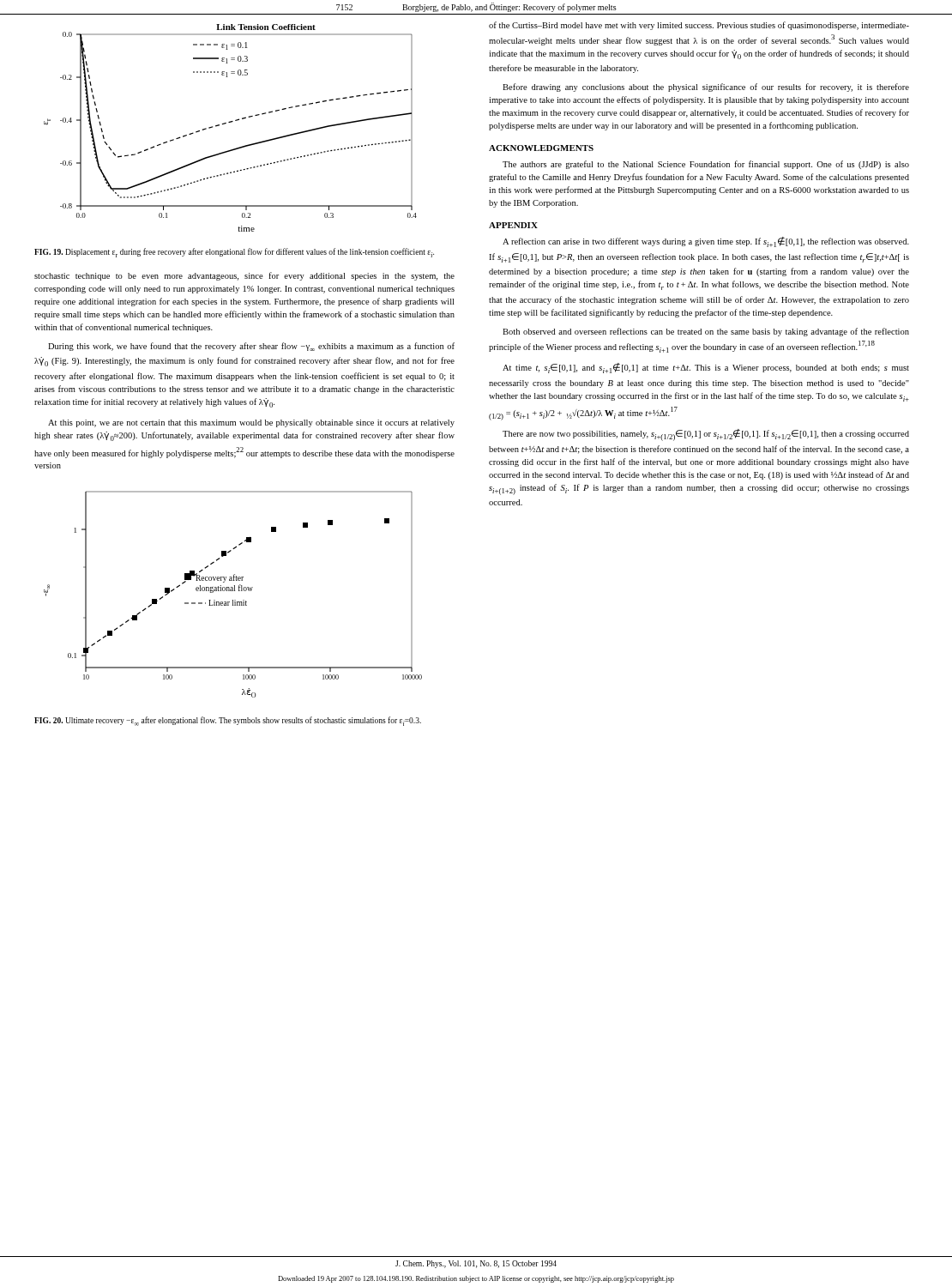Locate the caption that reads "FIG. 20. Ultimate recovery −ε∞ after elongational flow."
The width and height of the screenshot is (952, 1287).
pos(228,722)
